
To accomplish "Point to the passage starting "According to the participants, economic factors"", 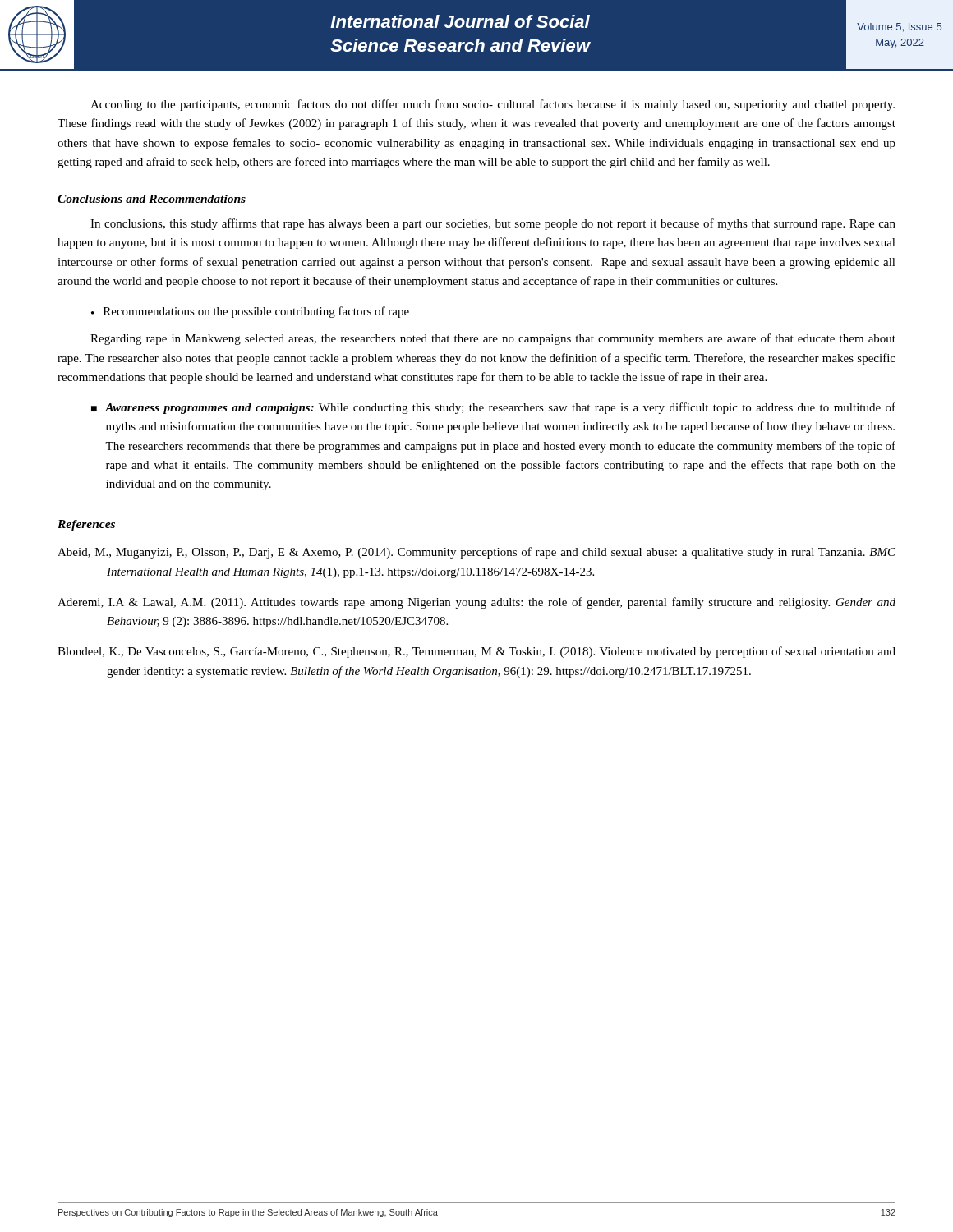I will [x=476, y=133].
